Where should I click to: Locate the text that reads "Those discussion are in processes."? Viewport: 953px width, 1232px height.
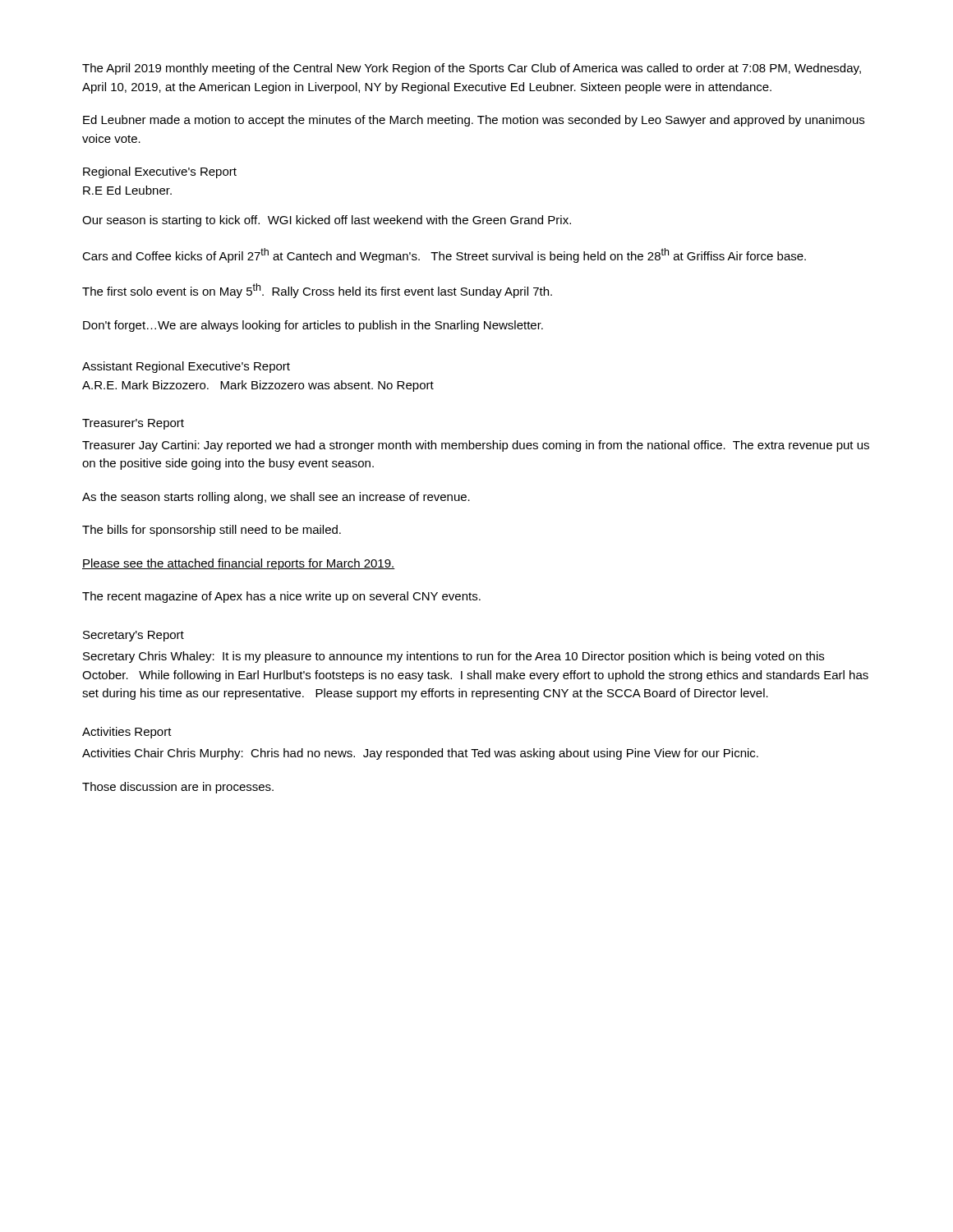[178, 786]
